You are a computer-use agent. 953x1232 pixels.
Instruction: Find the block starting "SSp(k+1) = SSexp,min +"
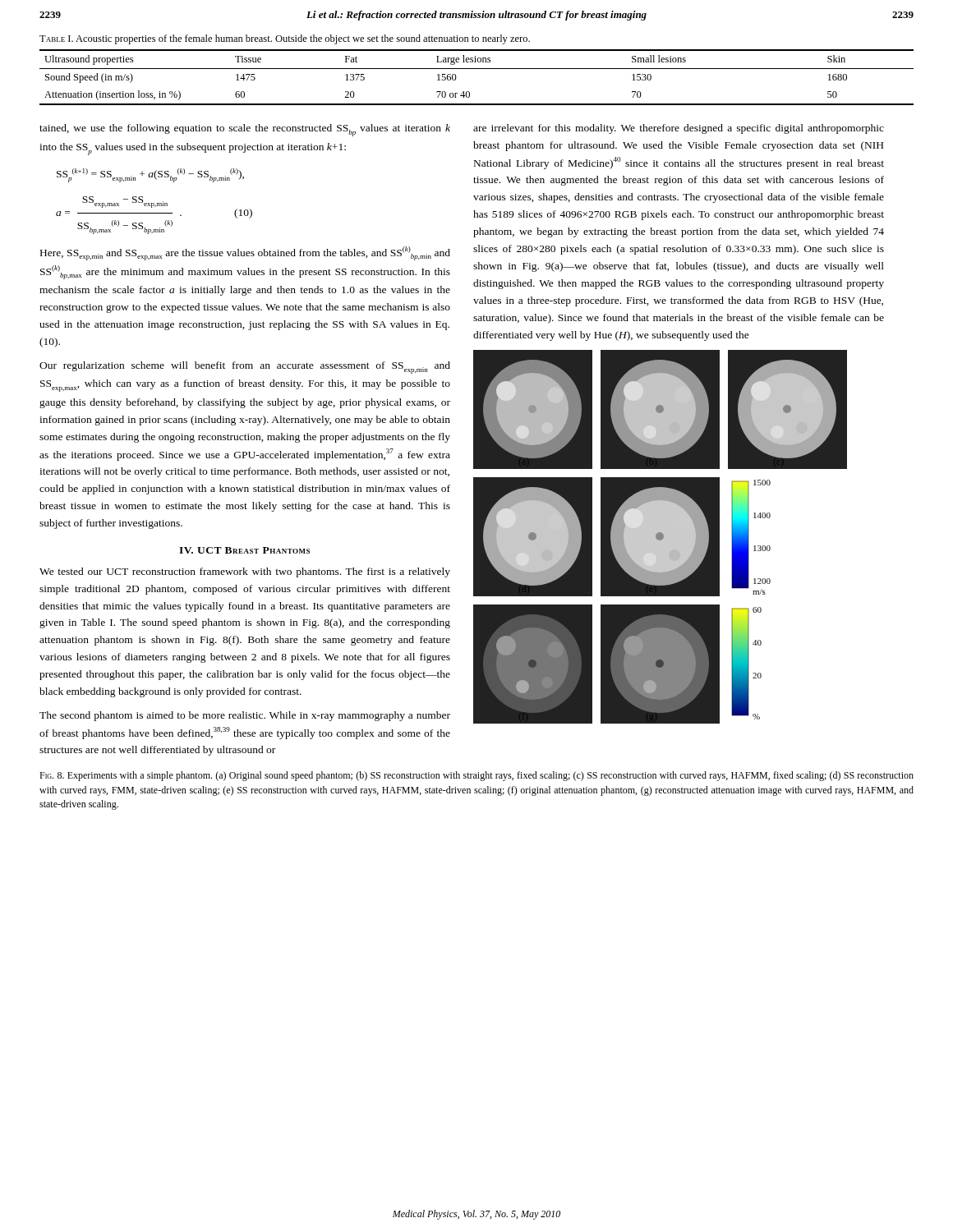(253, 202)
